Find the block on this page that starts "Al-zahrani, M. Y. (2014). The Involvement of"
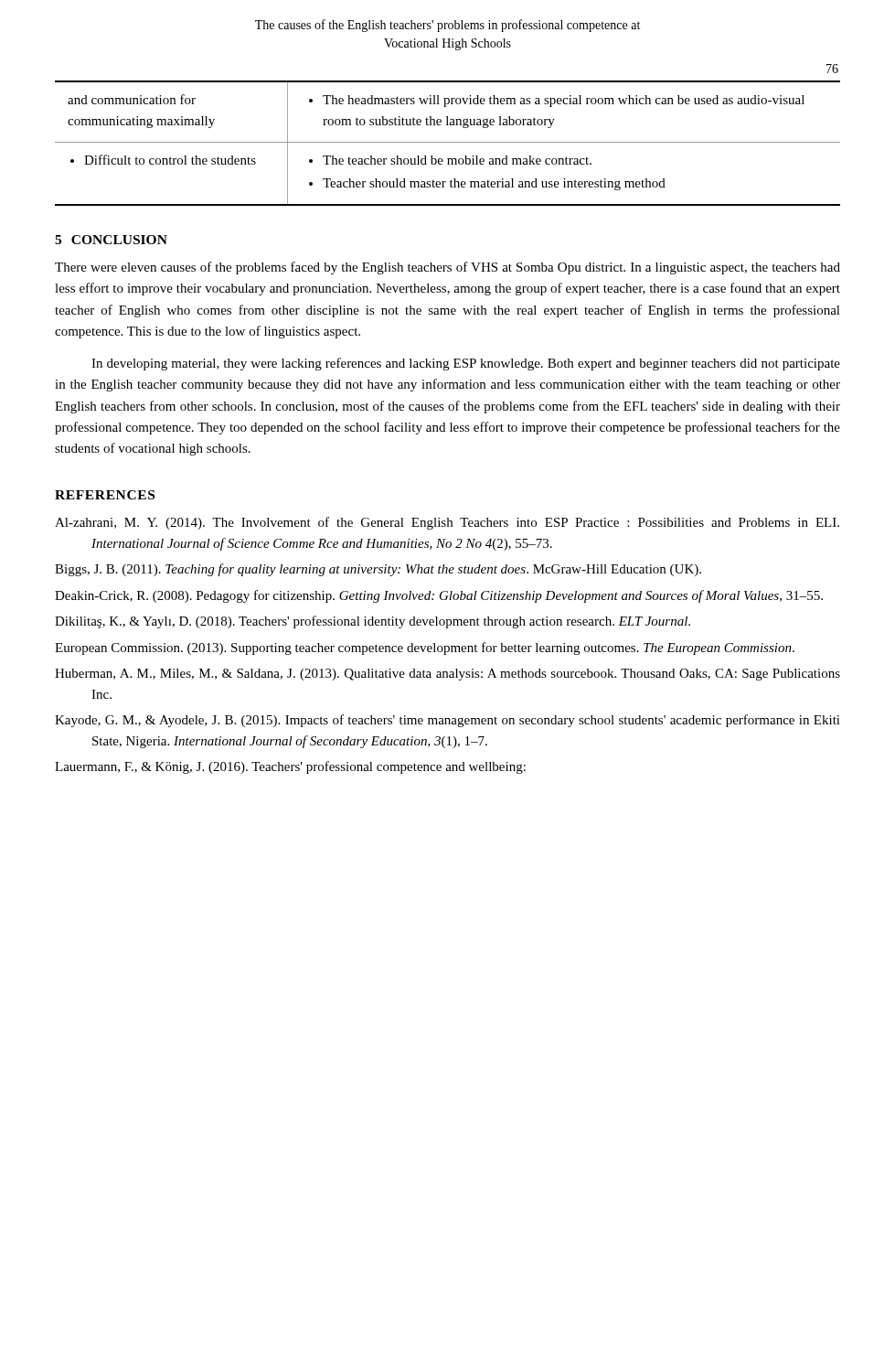This screenshot has width=895, height=1372. point(448,533)
